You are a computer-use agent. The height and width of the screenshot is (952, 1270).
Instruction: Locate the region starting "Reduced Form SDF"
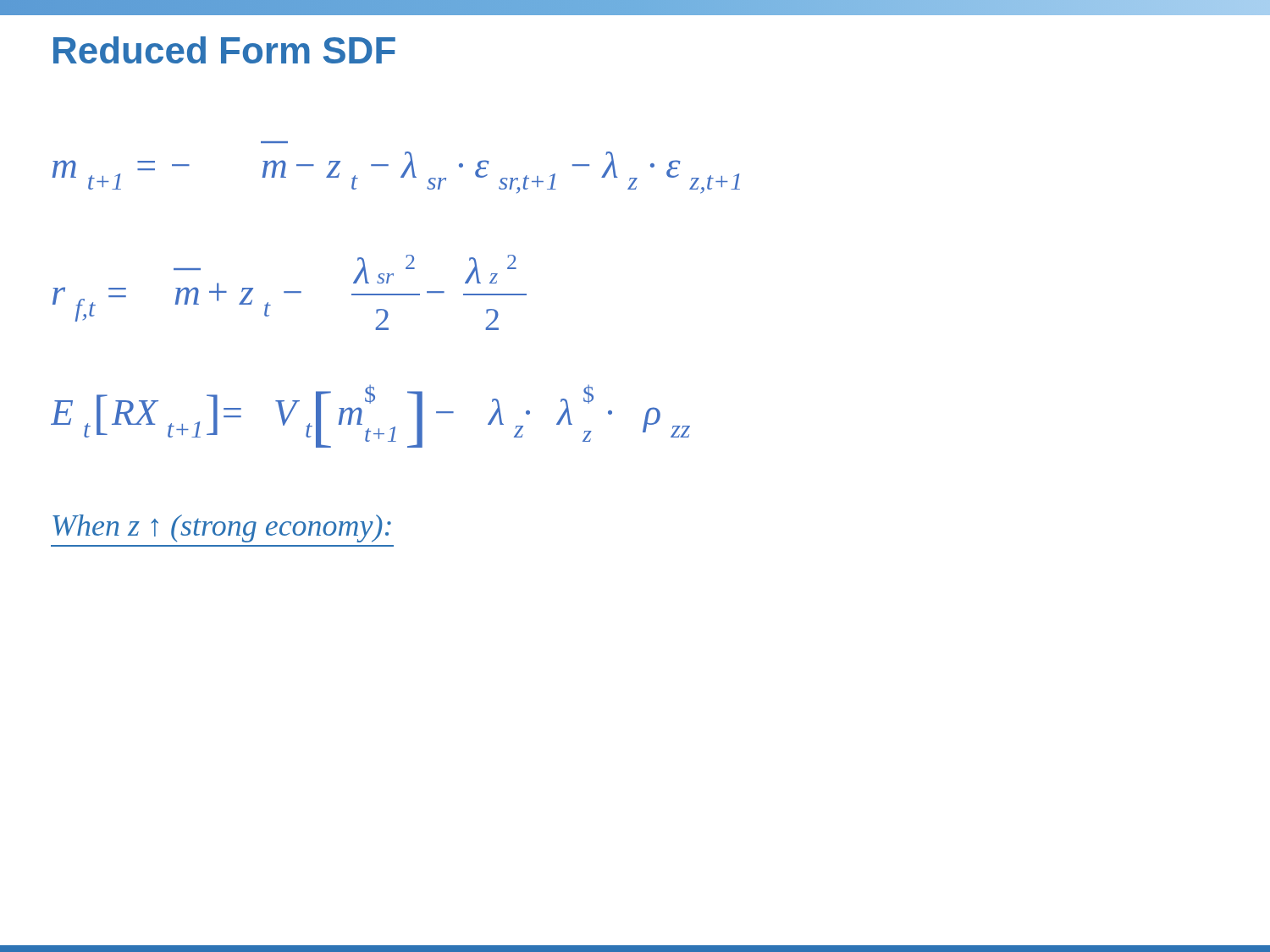pos(224,50)
